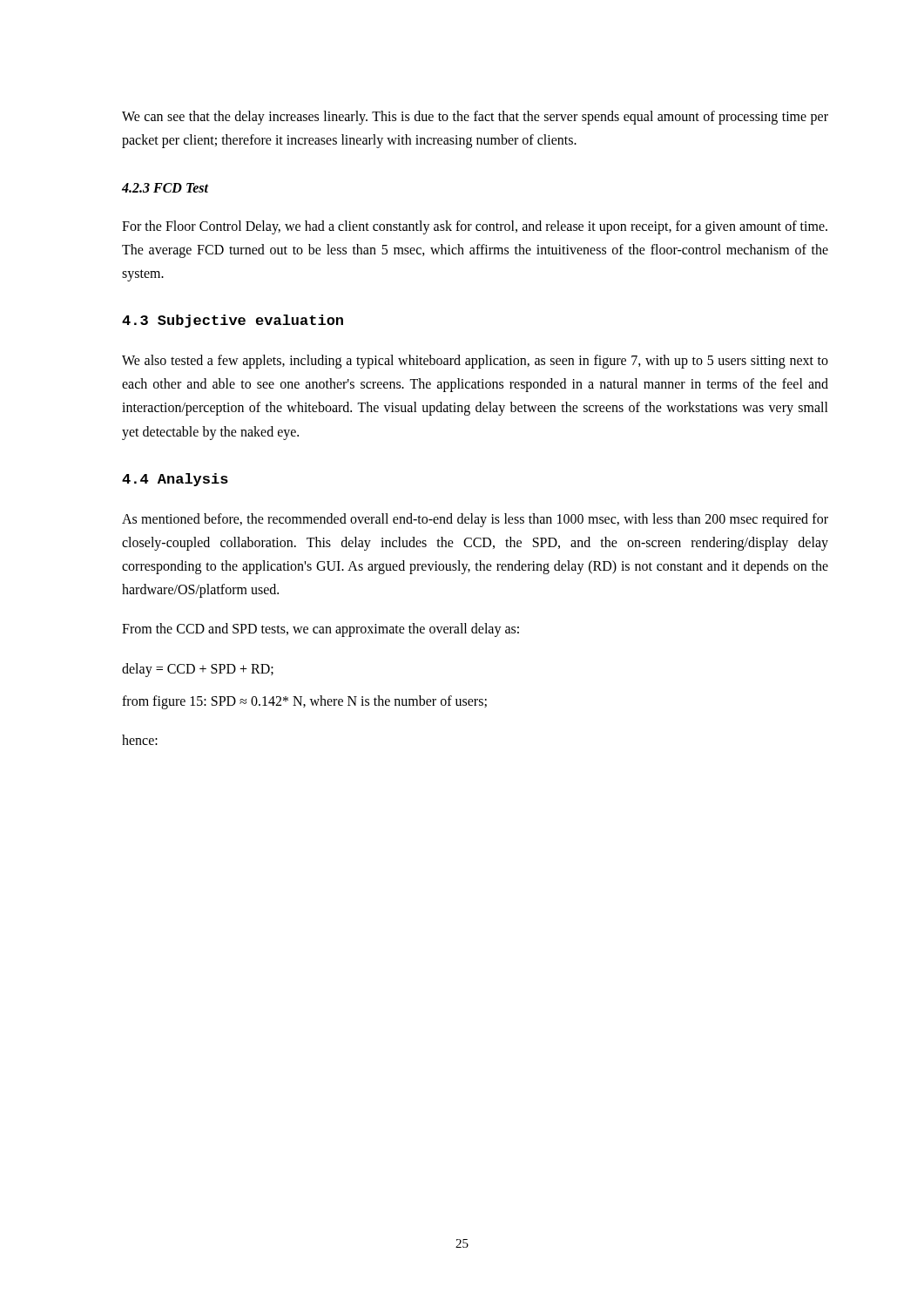Viewport: 924px width, 1307px height.
Task: Where is the passage that starts "For the Floor Control Delay, we"?
Action: 475,250
